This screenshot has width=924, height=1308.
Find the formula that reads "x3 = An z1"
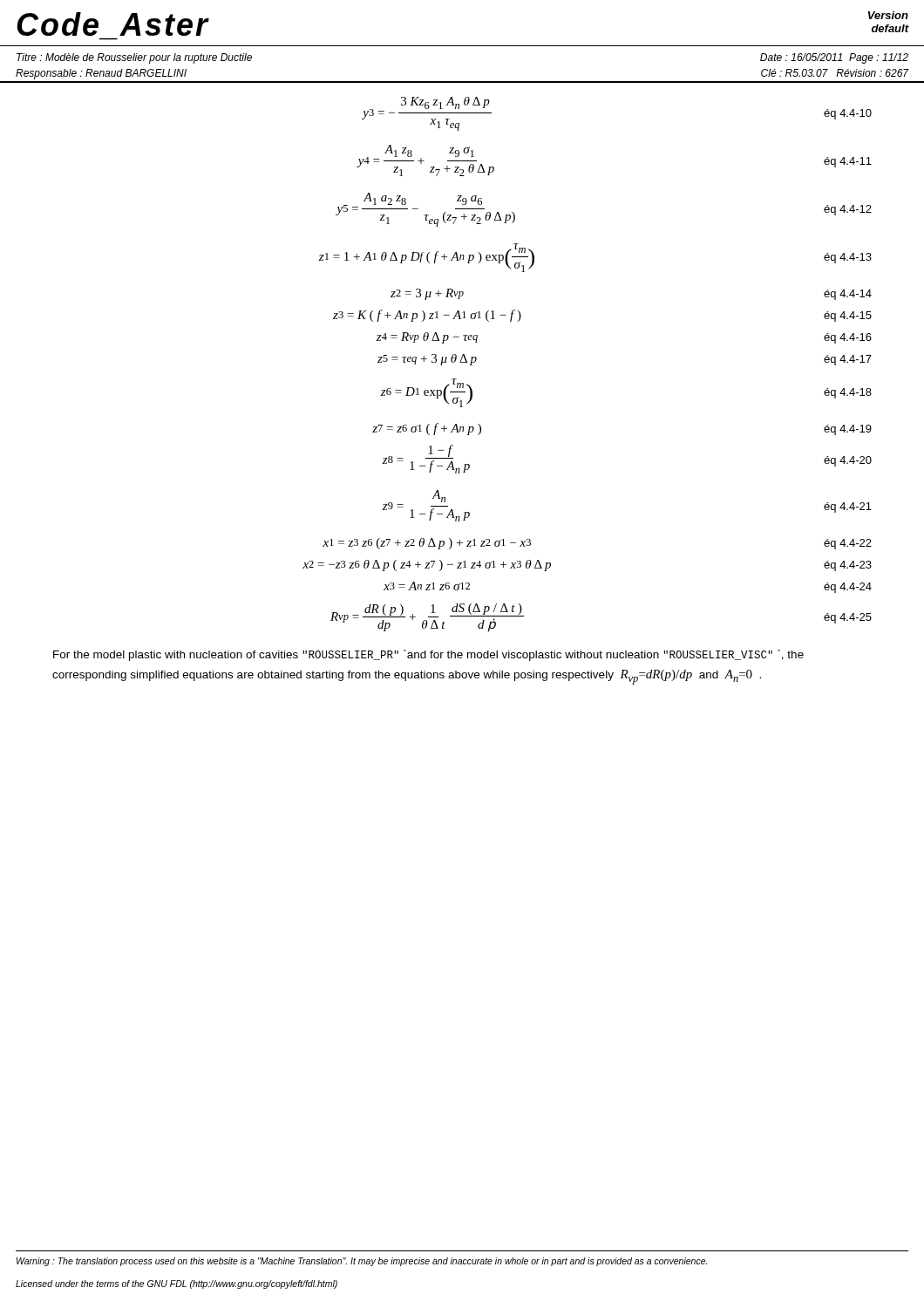coord(462,586)
